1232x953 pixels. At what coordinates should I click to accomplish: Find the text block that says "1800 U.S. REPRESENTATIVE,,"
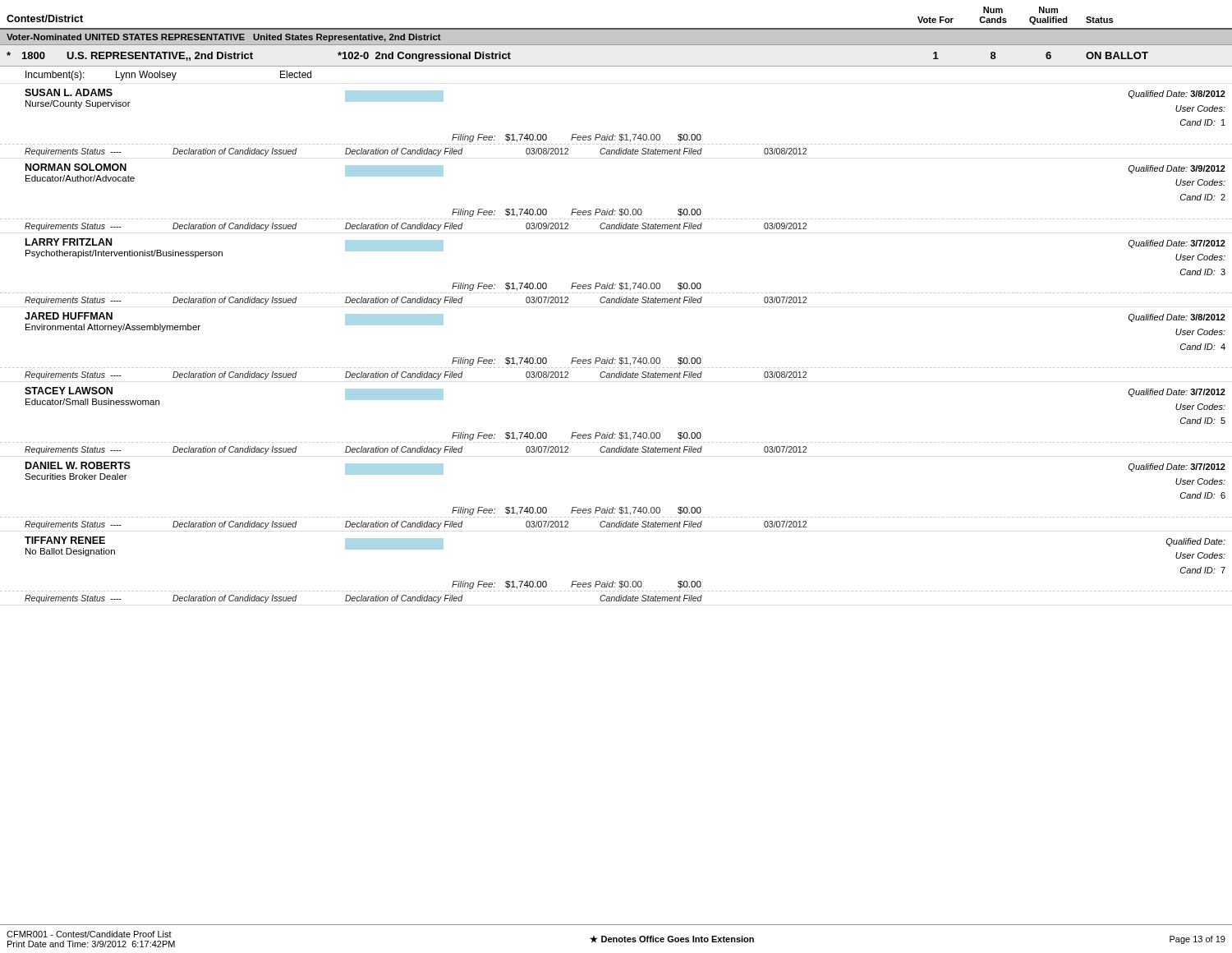(616, 55)
